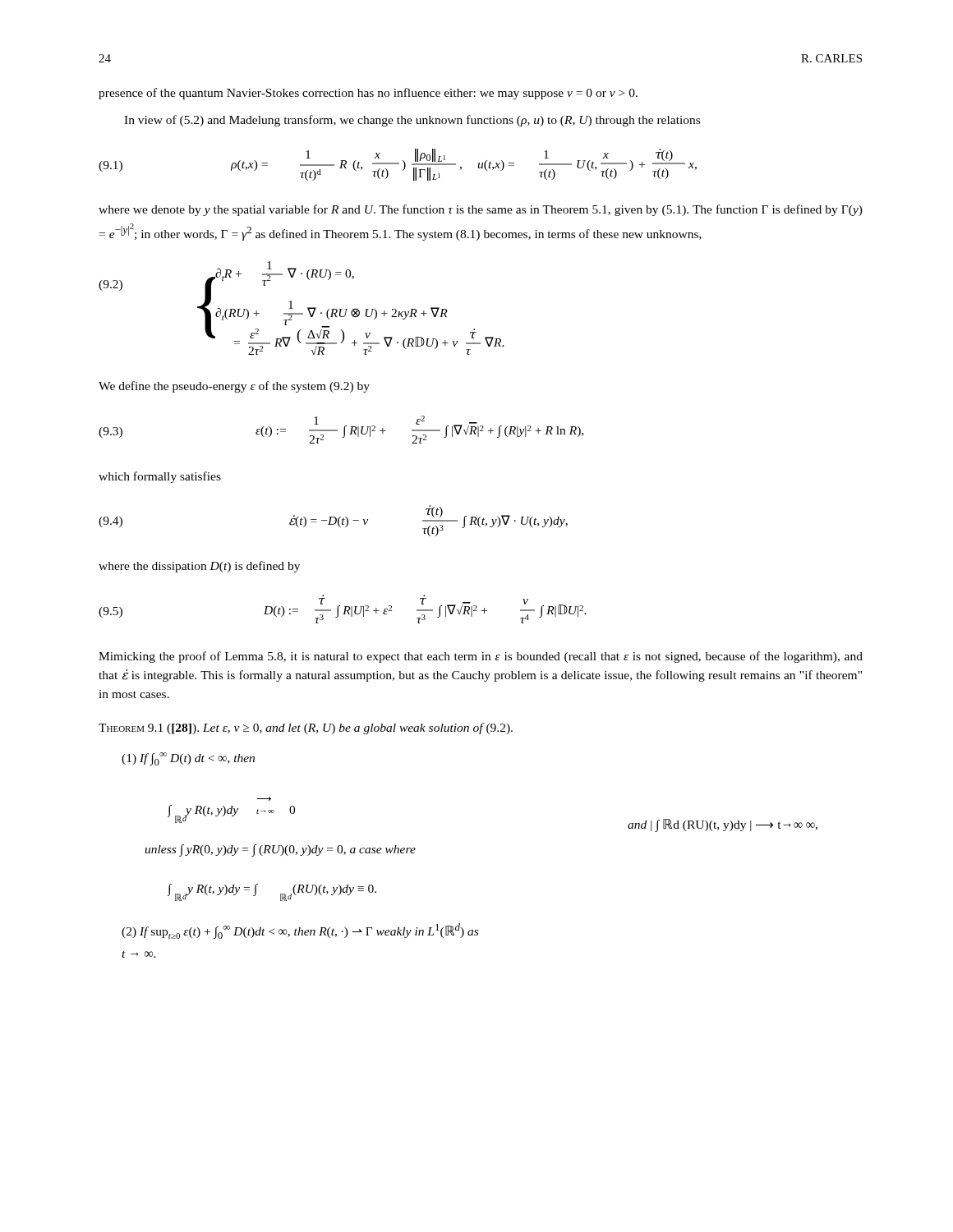Click on the text block that says "Mimicking the proof of"
Screen dimensions: 1232x953
coord(481,675)
